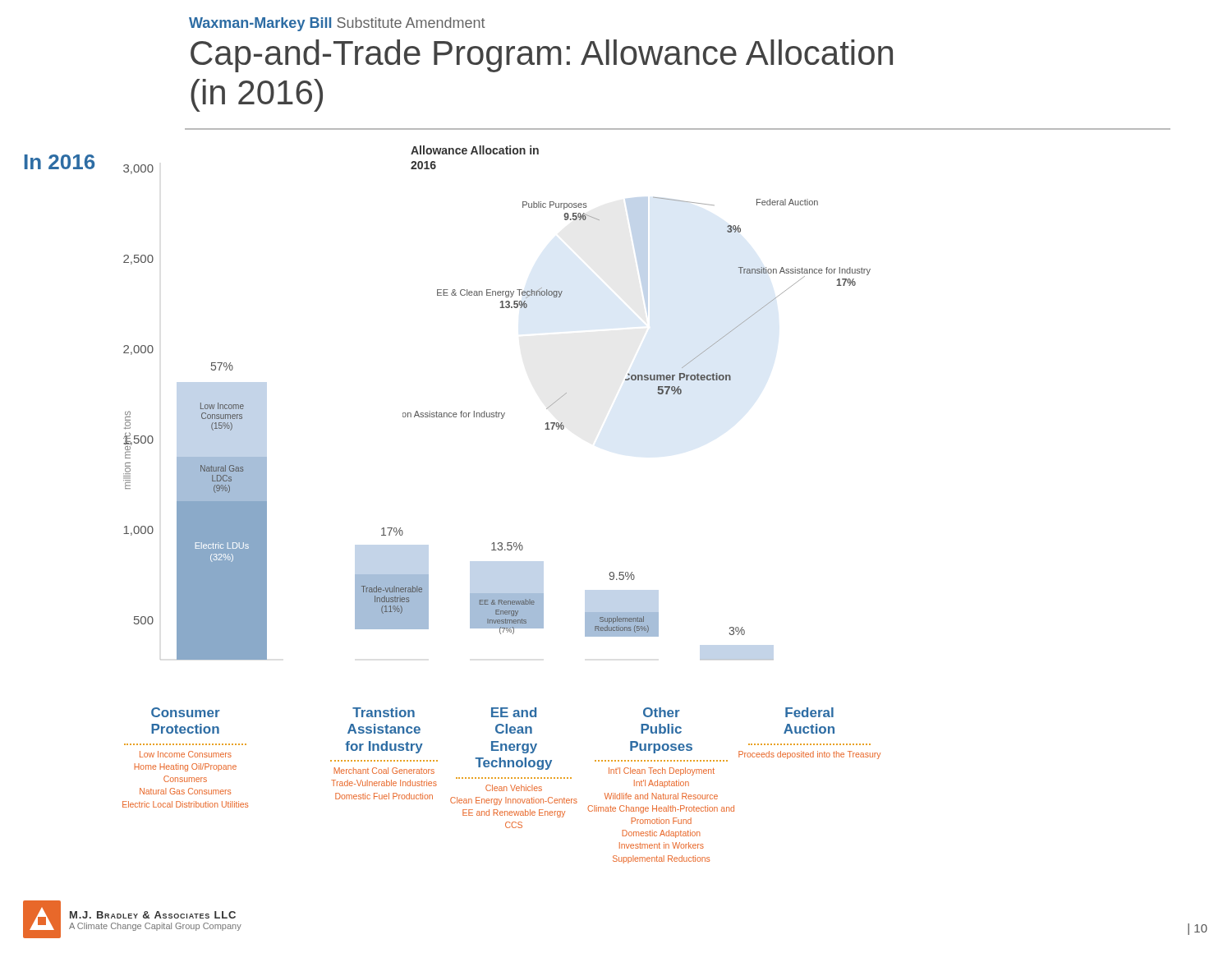Click on the element starting "TranstionAssistancefor Industry Merchant Coal Generators"
1232x953 pixels.
tap(384, 754)
